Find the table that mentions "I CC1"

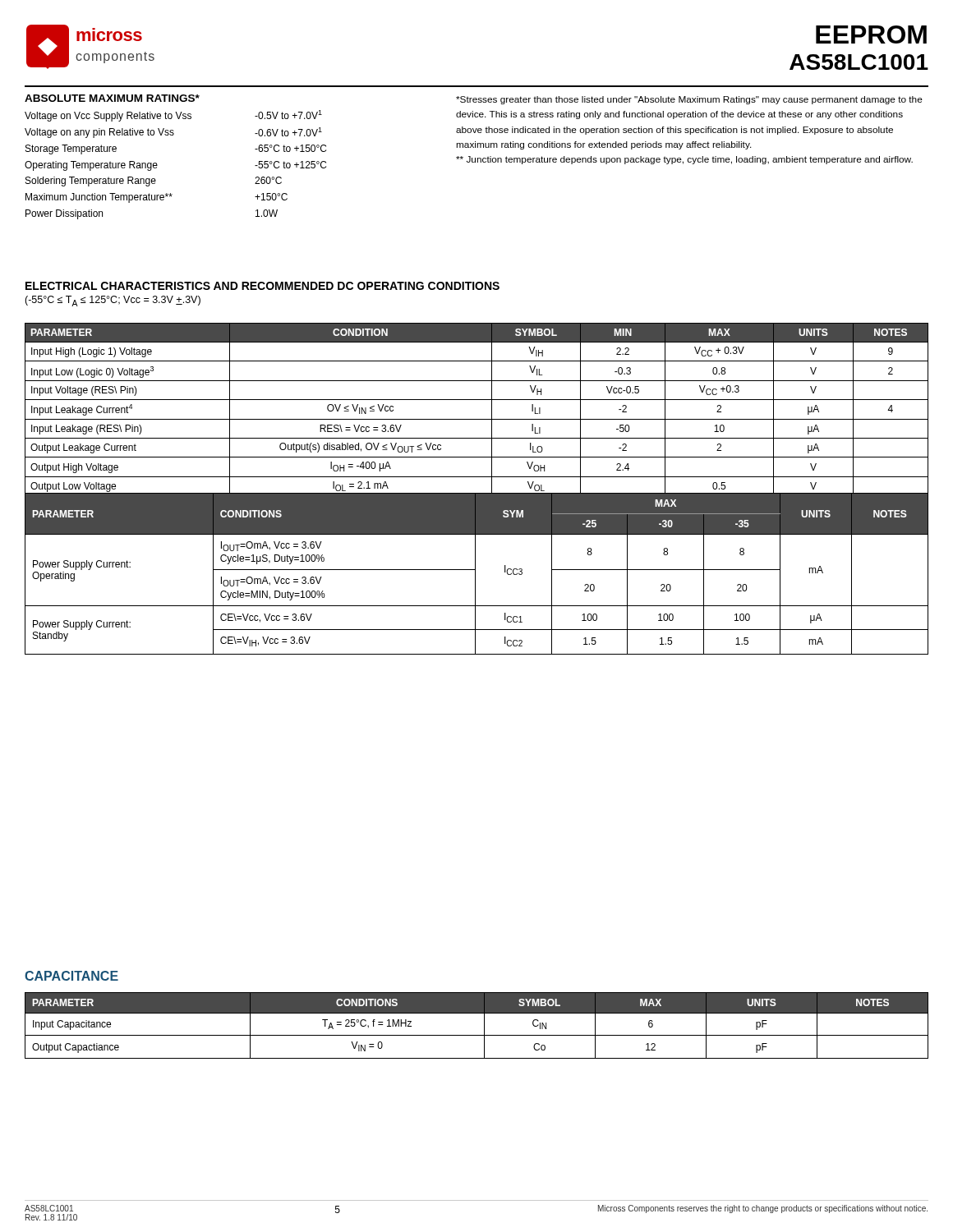click(x=476, y=573)
